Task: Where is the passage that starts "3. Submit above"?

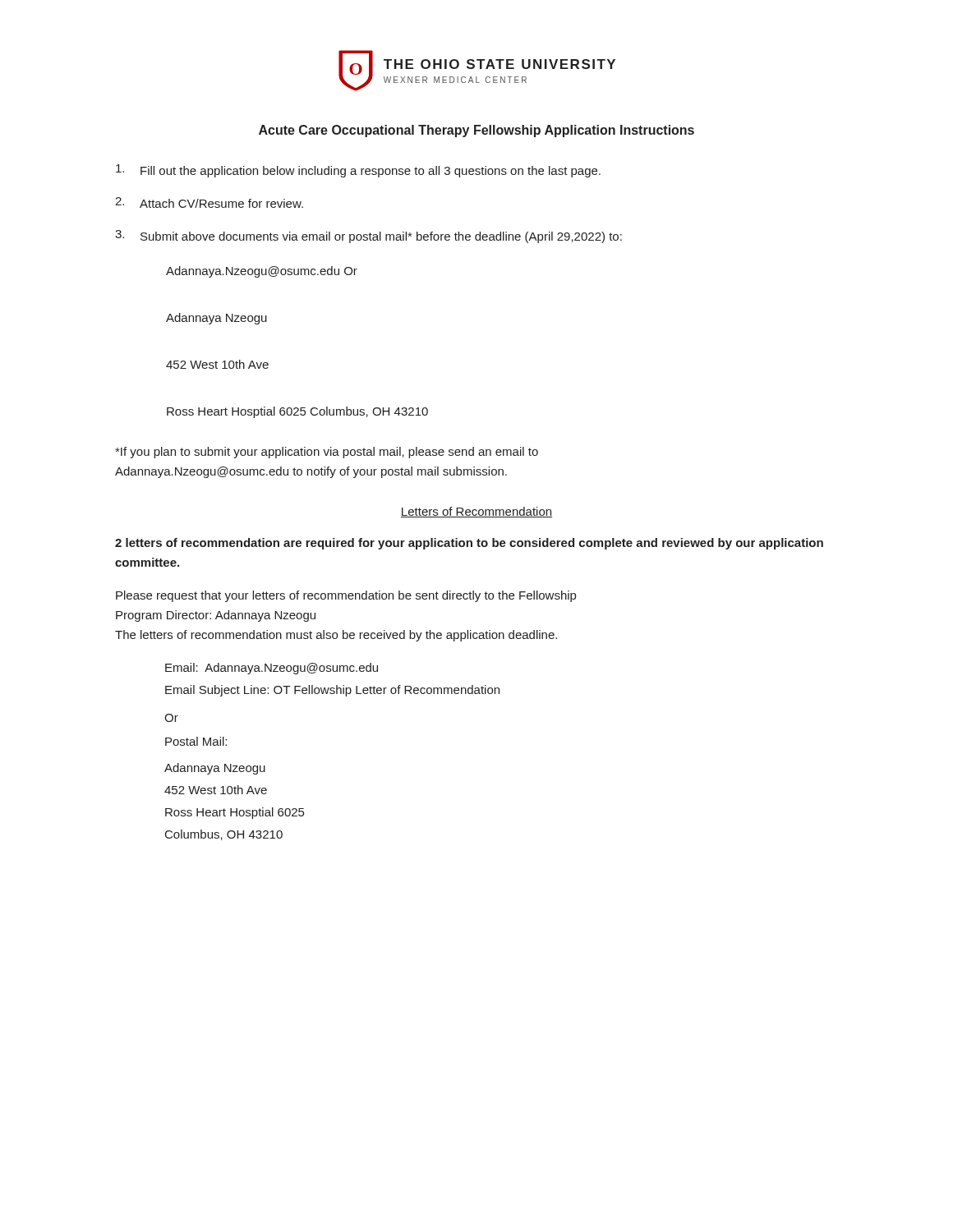Action: [369, 237]
